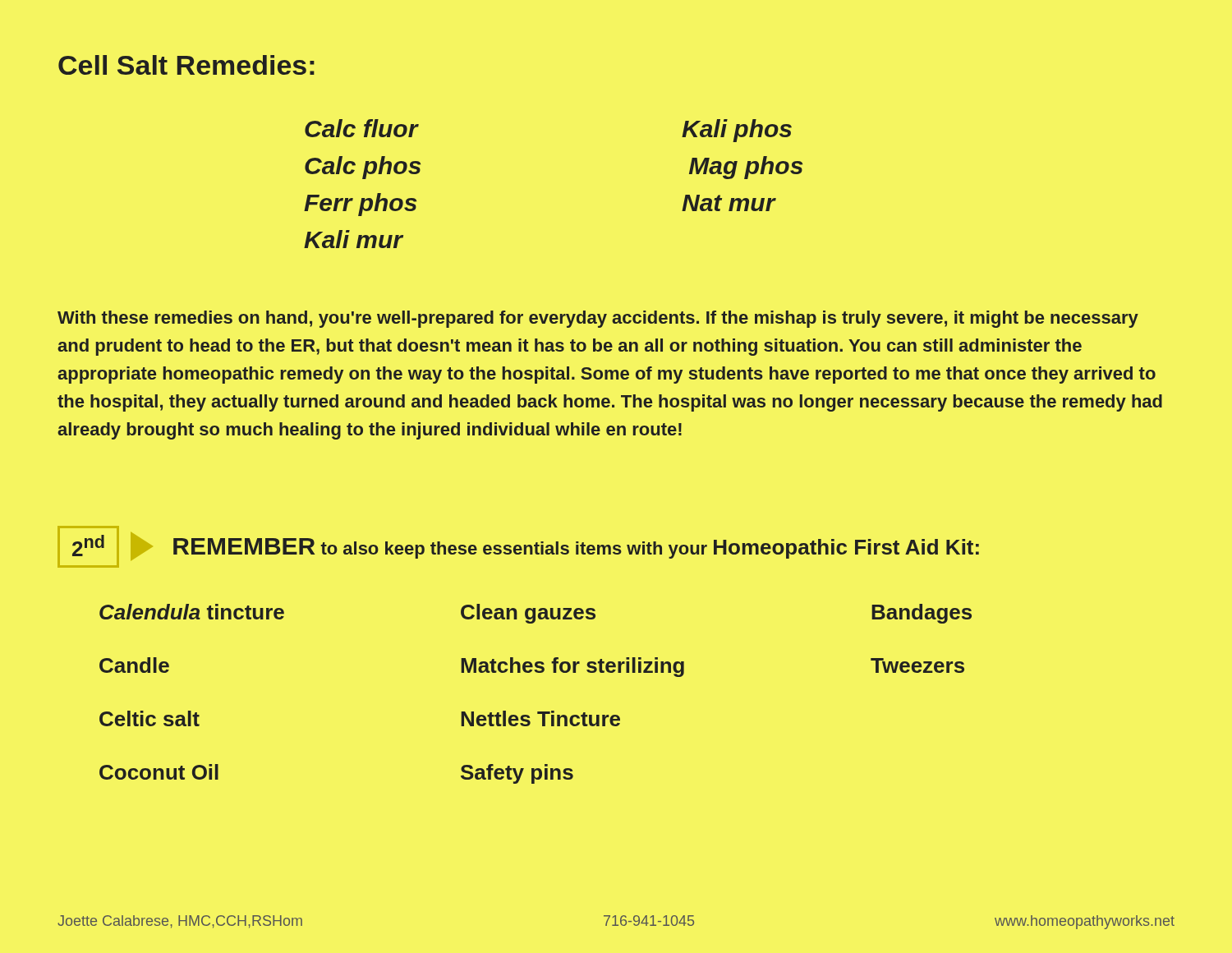Click where it says "Clean gauzes"

click(528, 612)
